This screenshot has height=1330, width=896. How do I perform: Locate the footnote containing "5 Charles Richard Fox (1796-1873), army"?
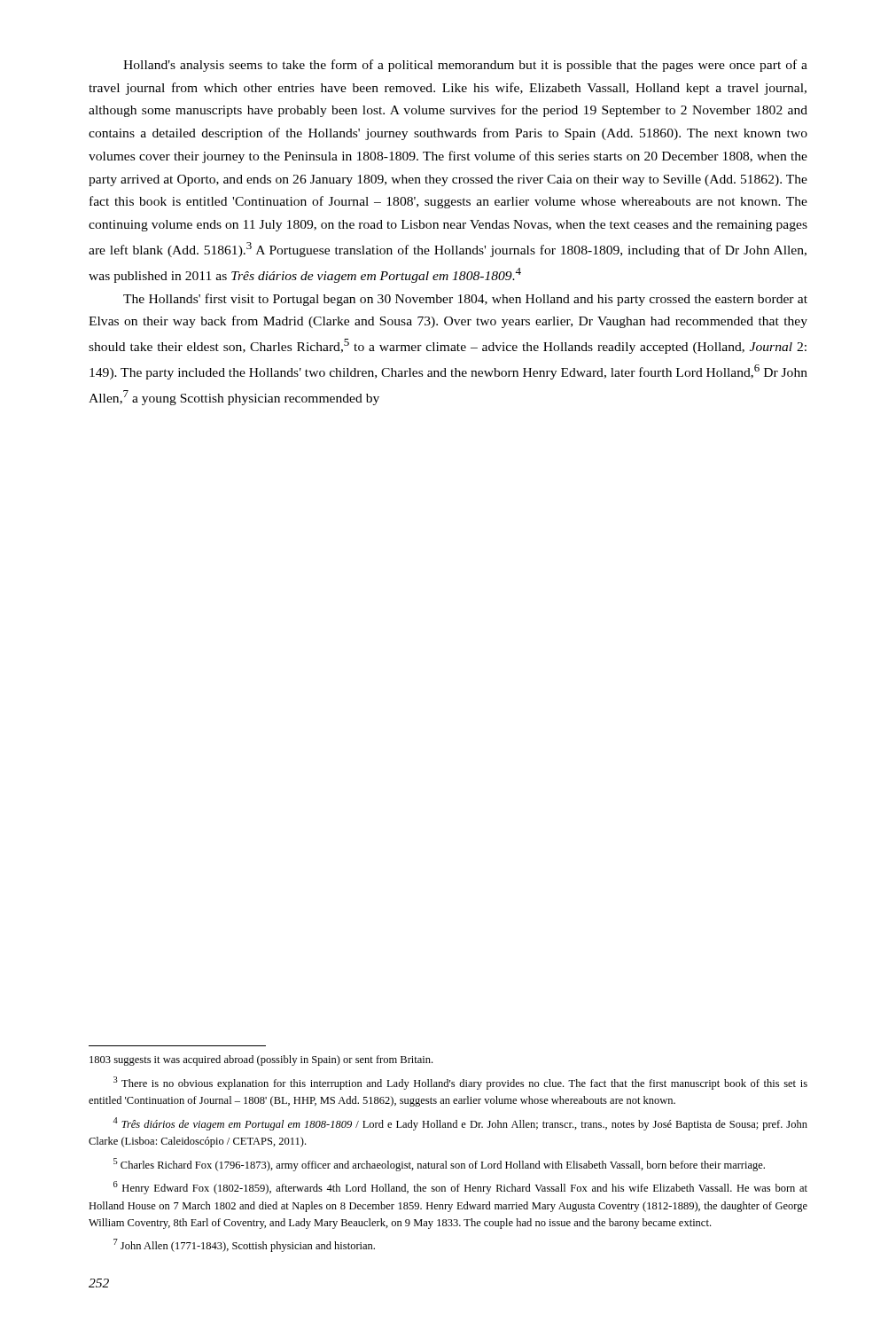click(439, 1163)
